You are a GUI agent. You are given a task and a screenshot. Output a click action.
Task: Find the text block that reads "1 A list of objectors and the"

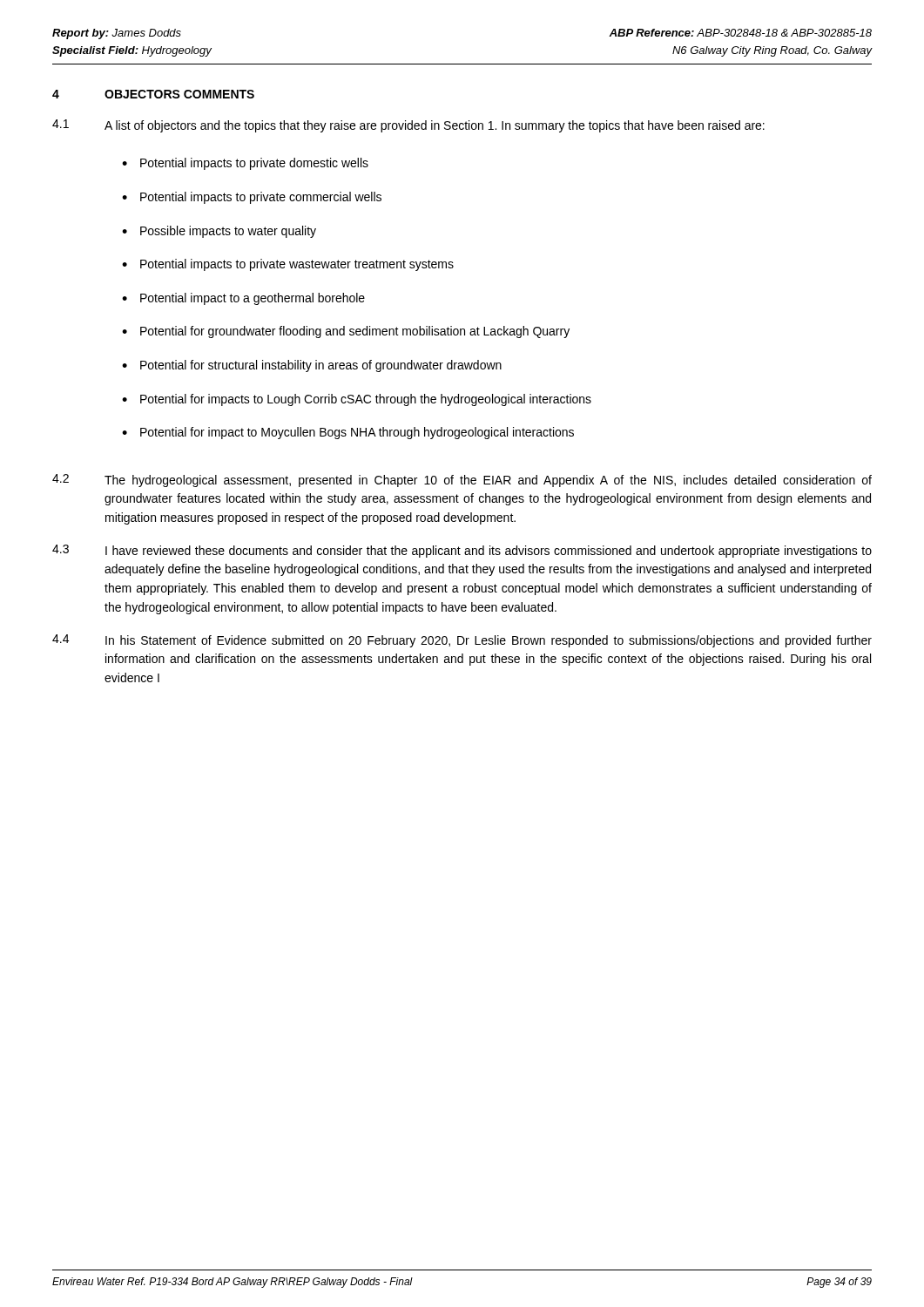(x=408, y=126)
